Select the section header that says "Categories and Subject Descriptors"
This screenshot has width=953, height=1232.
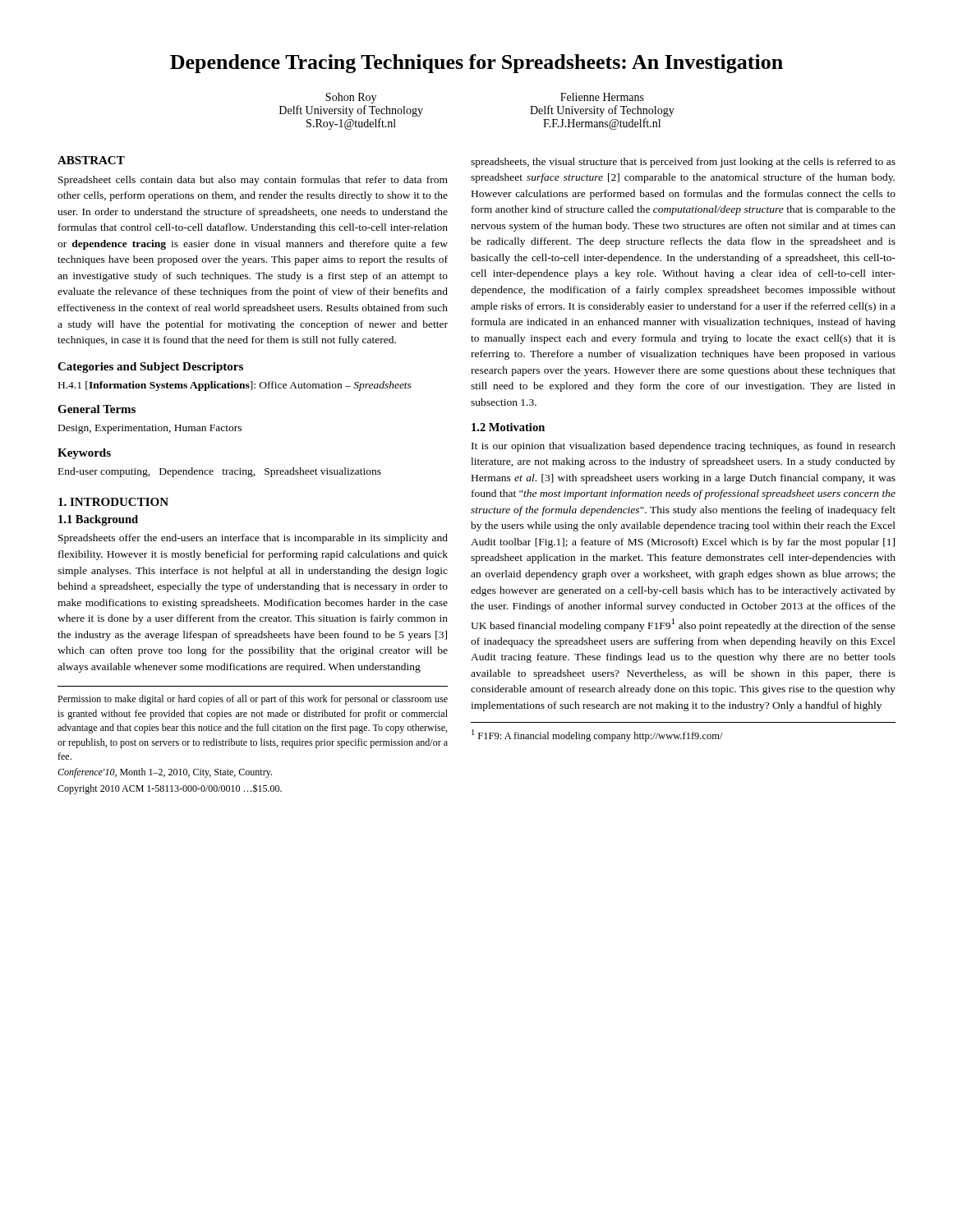point(150,366)
